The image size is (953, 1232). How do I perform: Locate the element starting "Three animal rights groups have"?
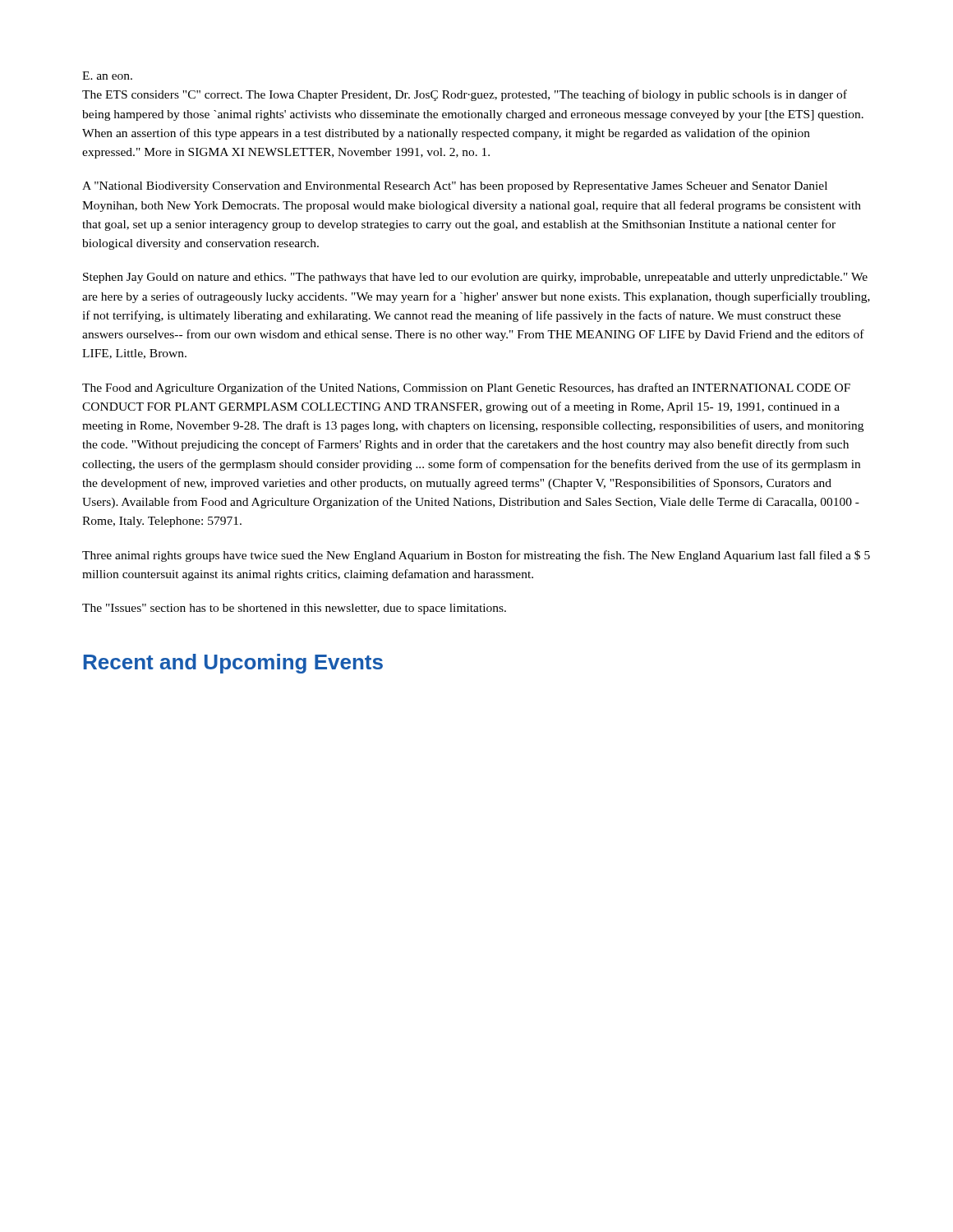pyautogui.click(x=476, y=564)
